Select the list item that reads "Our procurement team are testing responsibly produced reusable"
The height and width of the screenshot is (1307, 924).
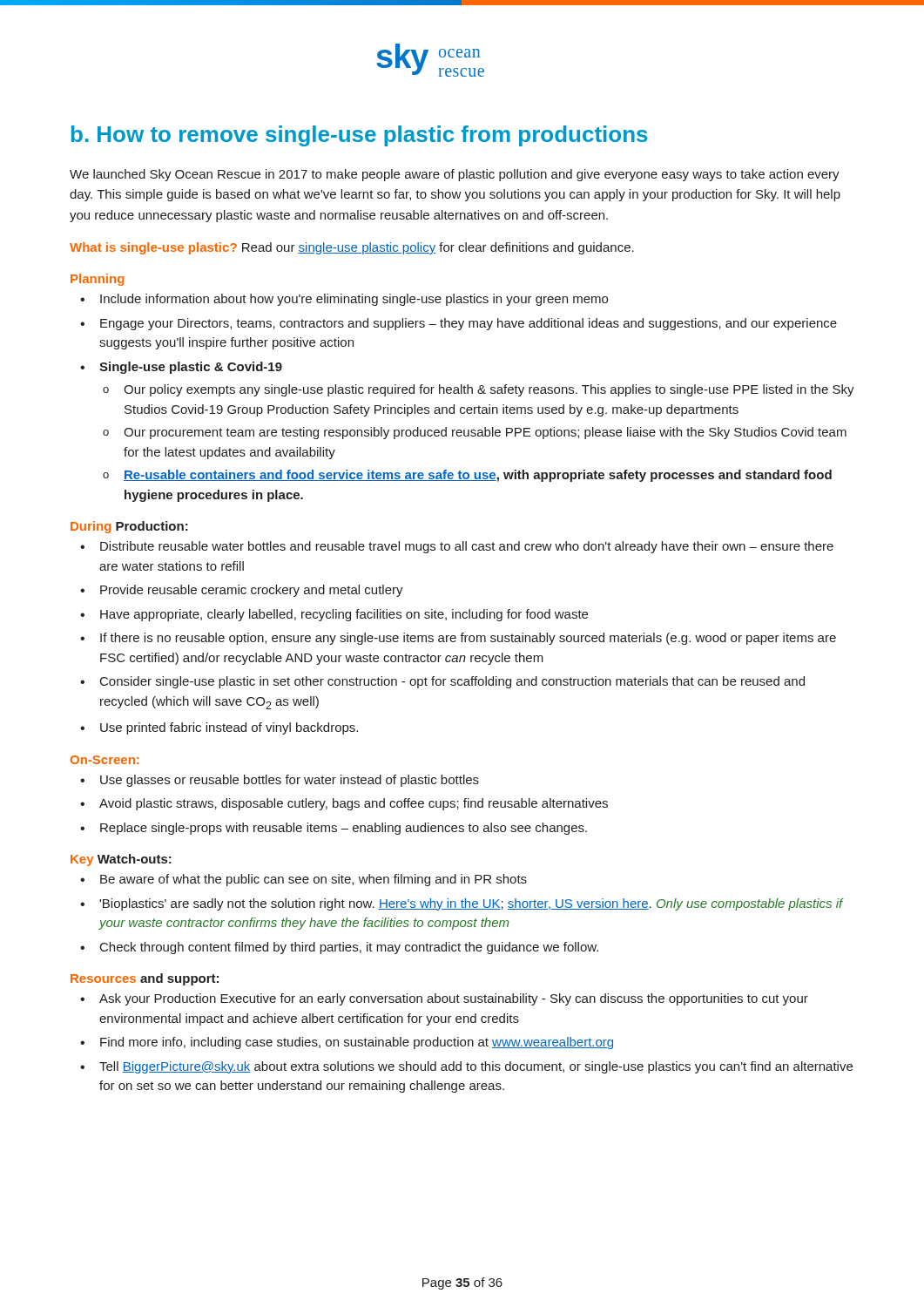485,442
